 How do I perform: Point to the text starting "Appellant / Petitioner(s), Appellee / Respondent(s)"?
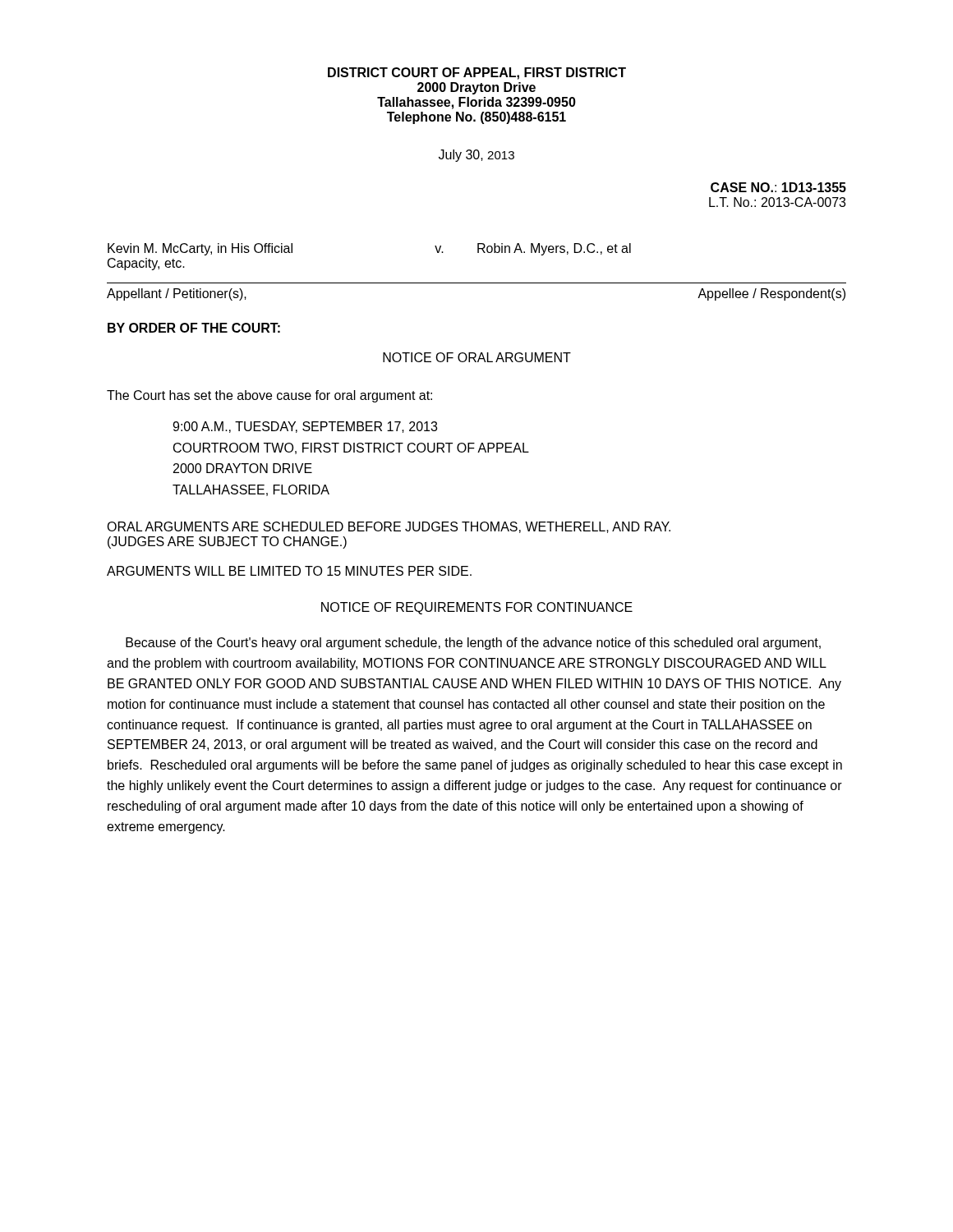point(476,294)
